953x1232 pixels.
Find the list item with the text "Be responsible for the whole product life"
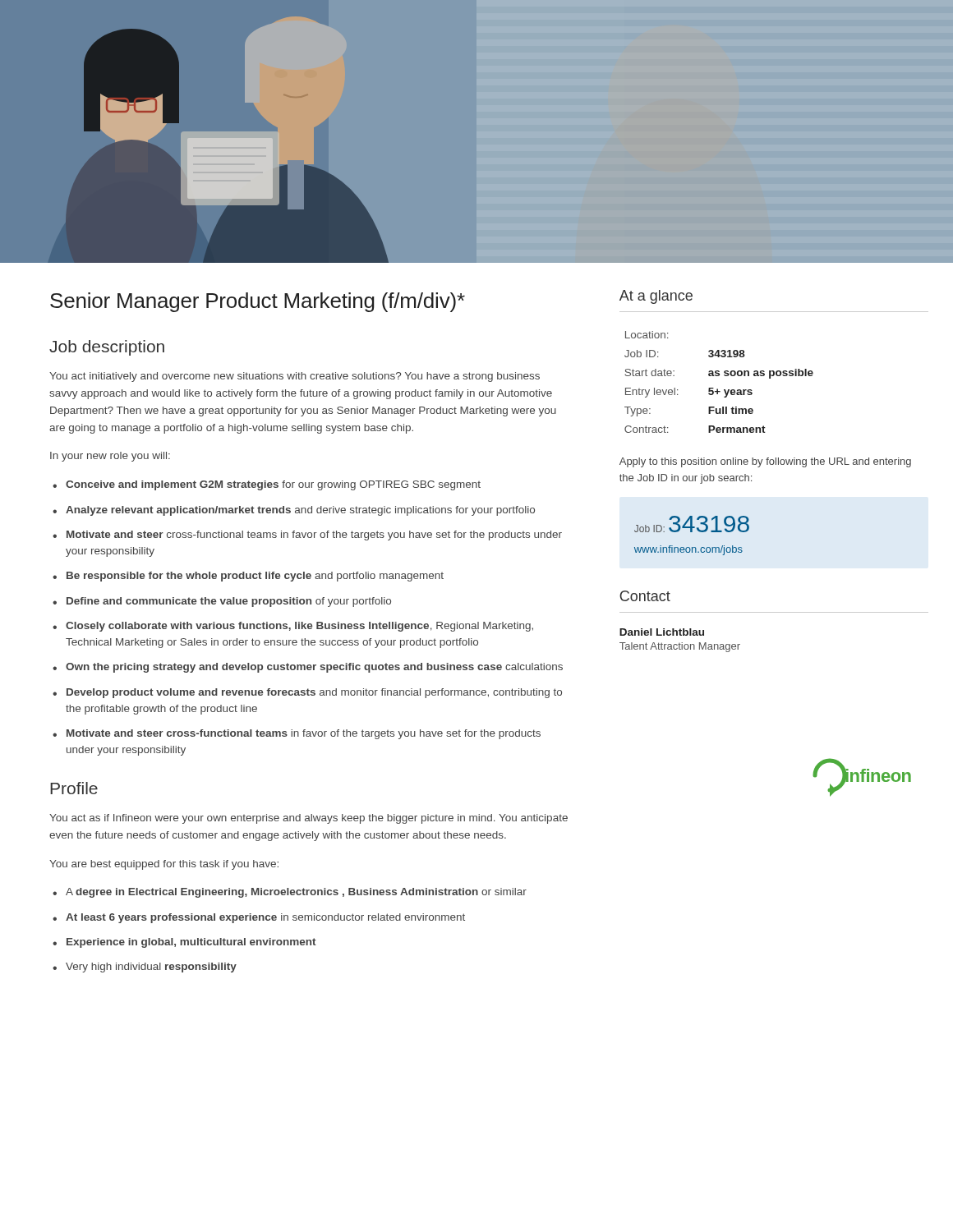[x=255, y=576]
